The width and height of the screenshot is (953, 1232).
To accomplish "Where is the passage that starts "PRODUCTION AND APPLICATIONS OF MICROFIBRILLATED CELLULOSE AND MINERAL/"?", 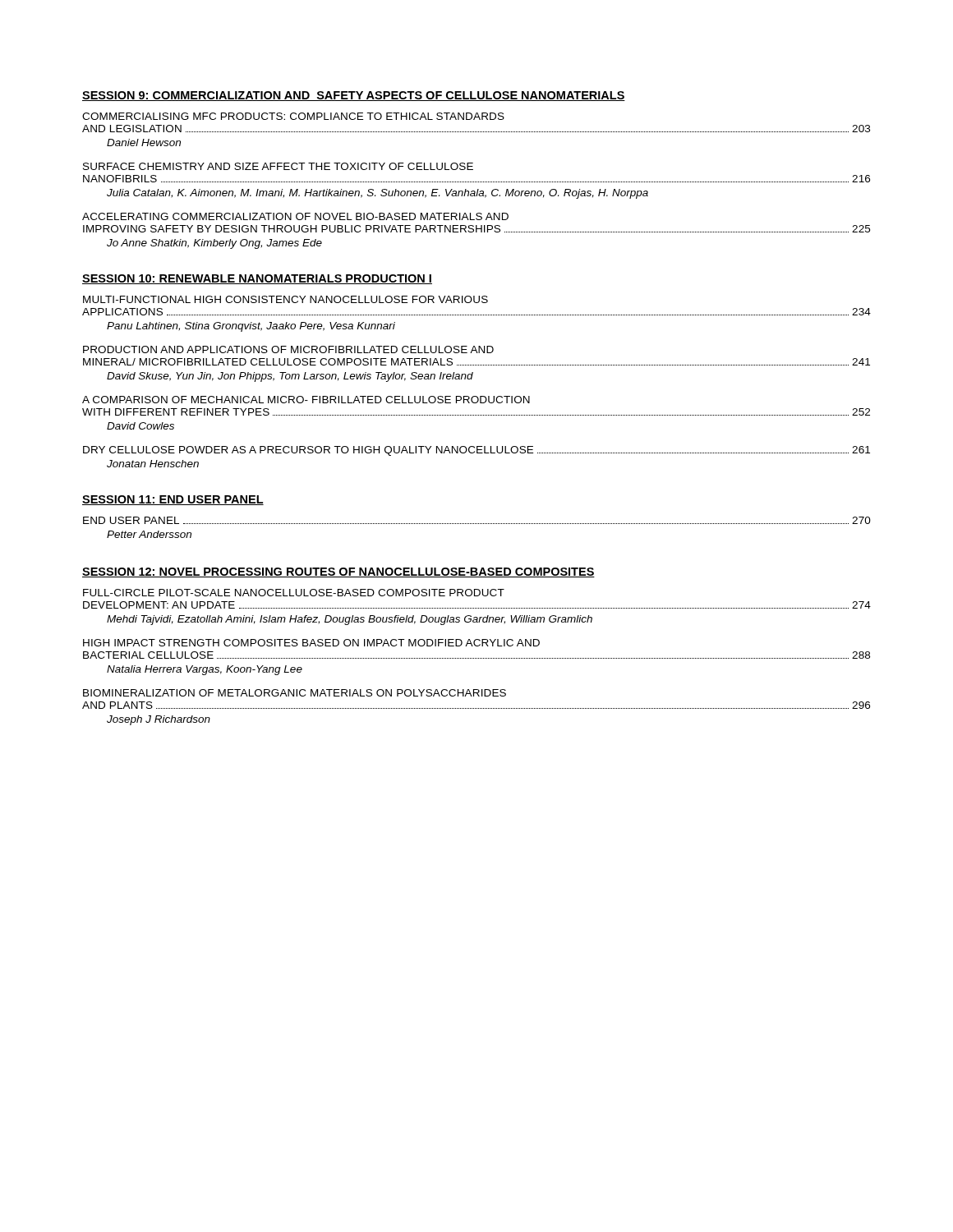I will pyautogui.click(x=476, y=363).
